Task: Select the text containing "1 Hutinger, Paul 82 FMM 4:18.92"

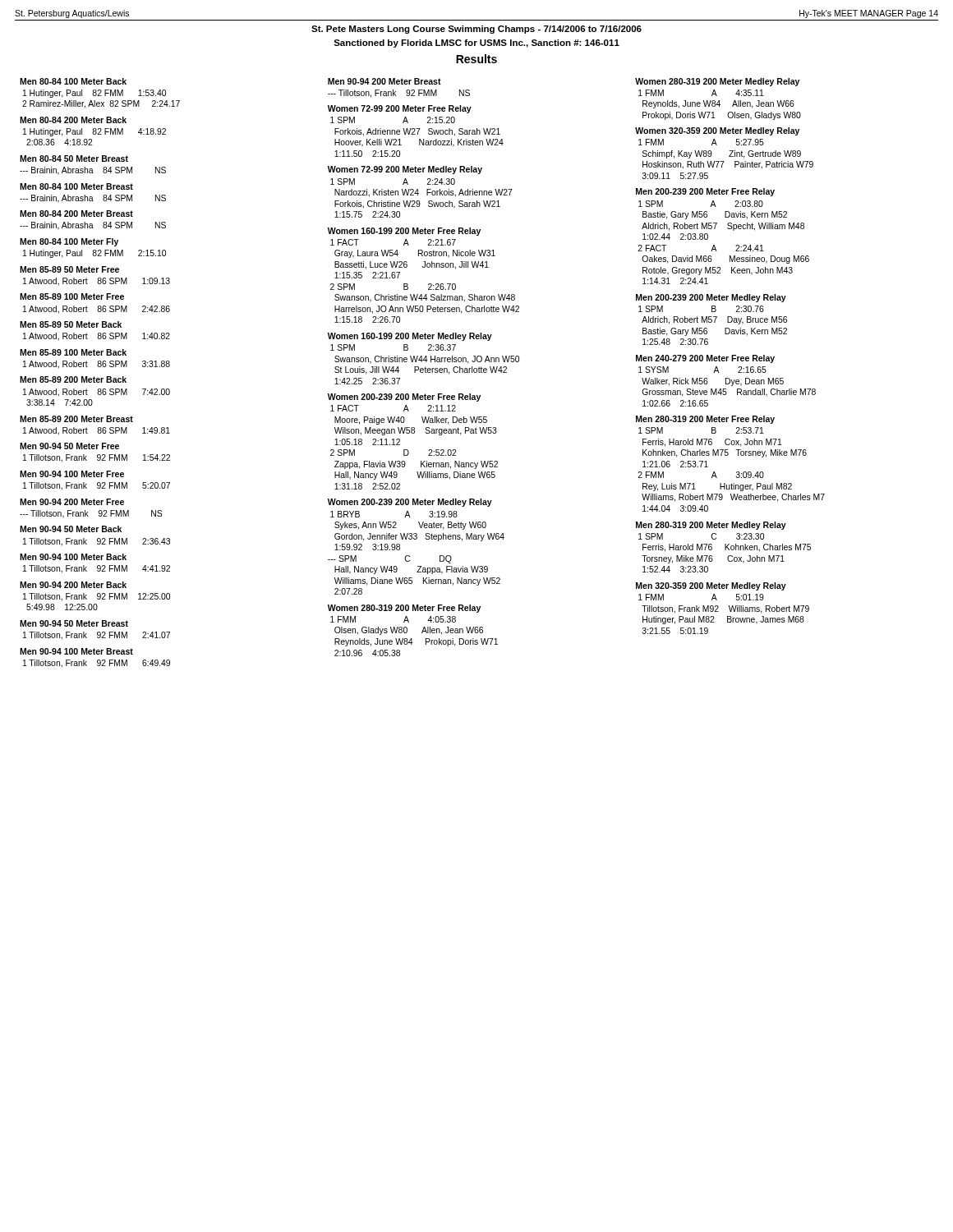Action: point(93,132)
